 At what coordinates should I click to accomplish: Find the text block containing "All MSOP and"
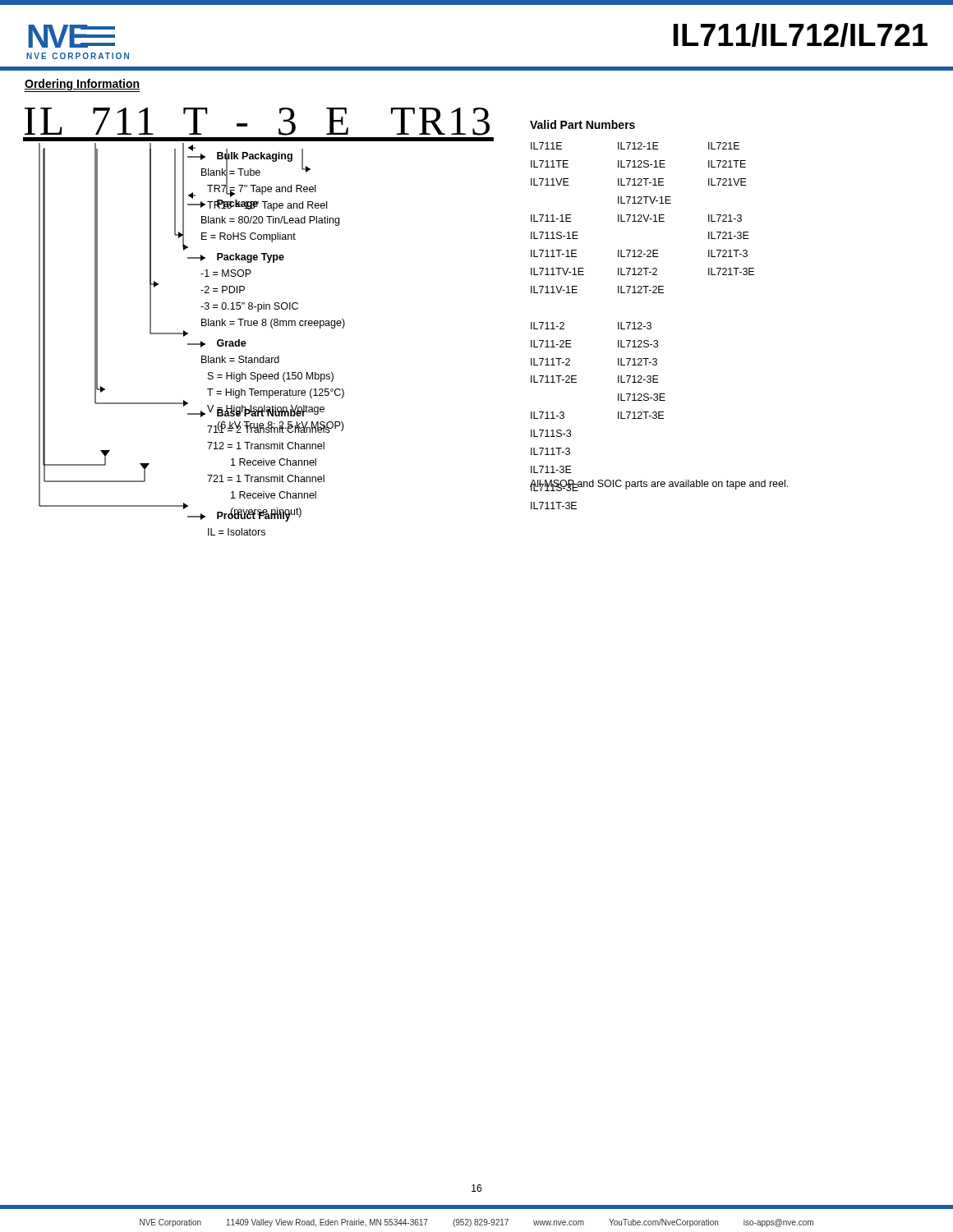(x=659, y=484)
